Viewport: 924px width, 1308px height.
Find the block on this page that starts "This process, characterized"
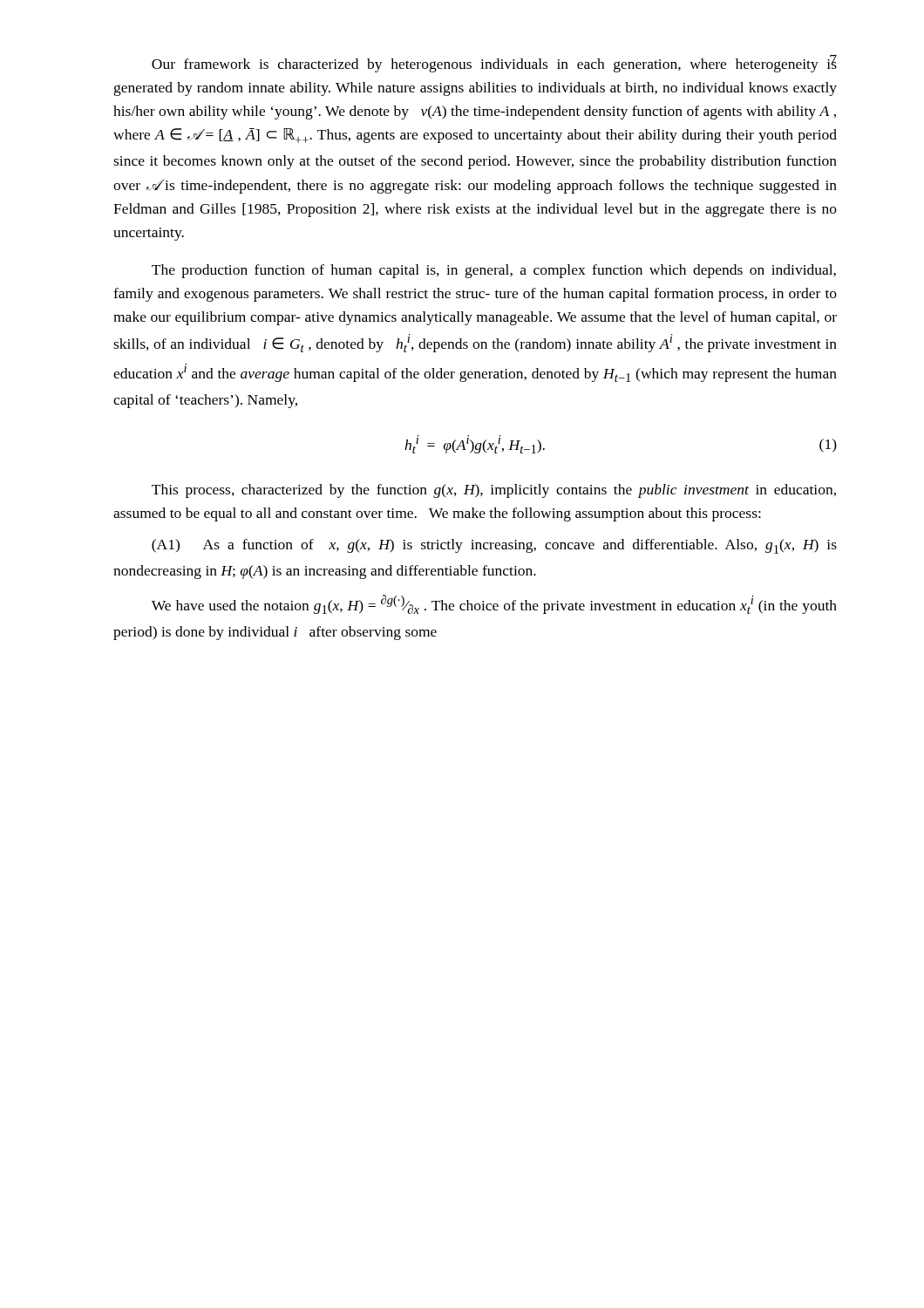point(475,501)
